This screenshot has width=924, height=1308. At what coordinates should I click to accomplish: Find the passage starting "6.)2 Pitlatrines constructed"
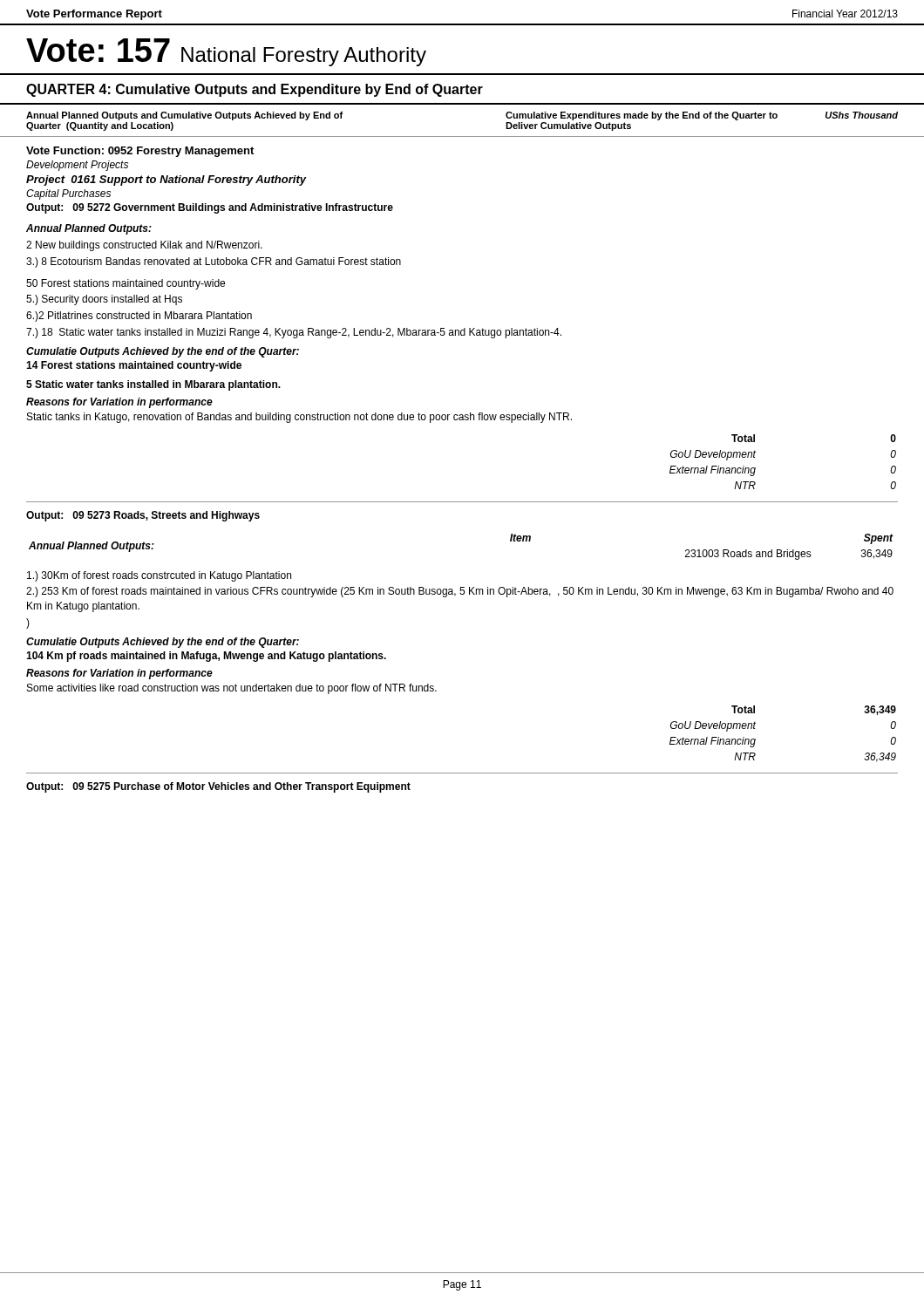(x=139, y=316)
